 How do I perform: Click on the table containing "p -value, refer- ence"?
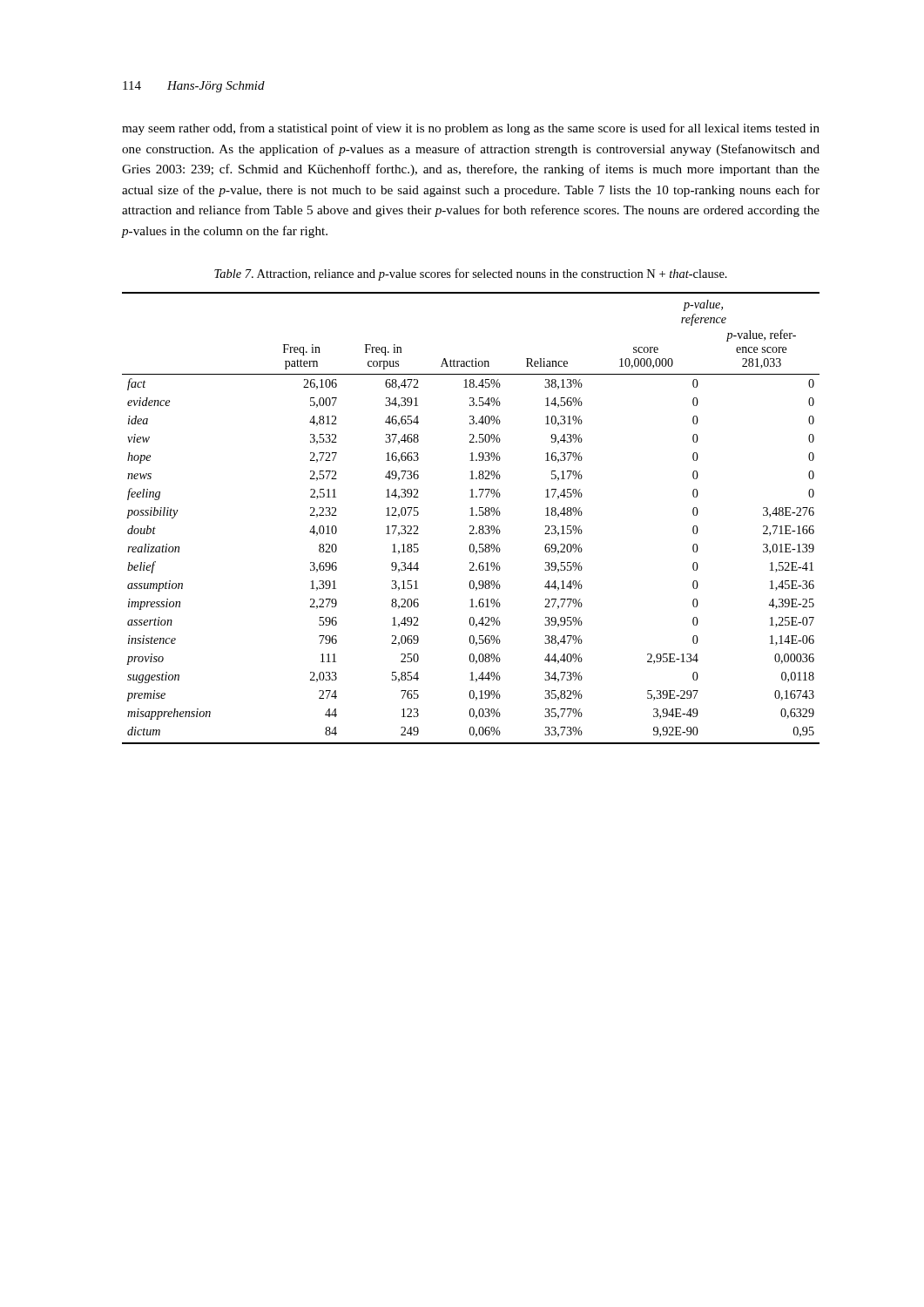tap(471, 518)
